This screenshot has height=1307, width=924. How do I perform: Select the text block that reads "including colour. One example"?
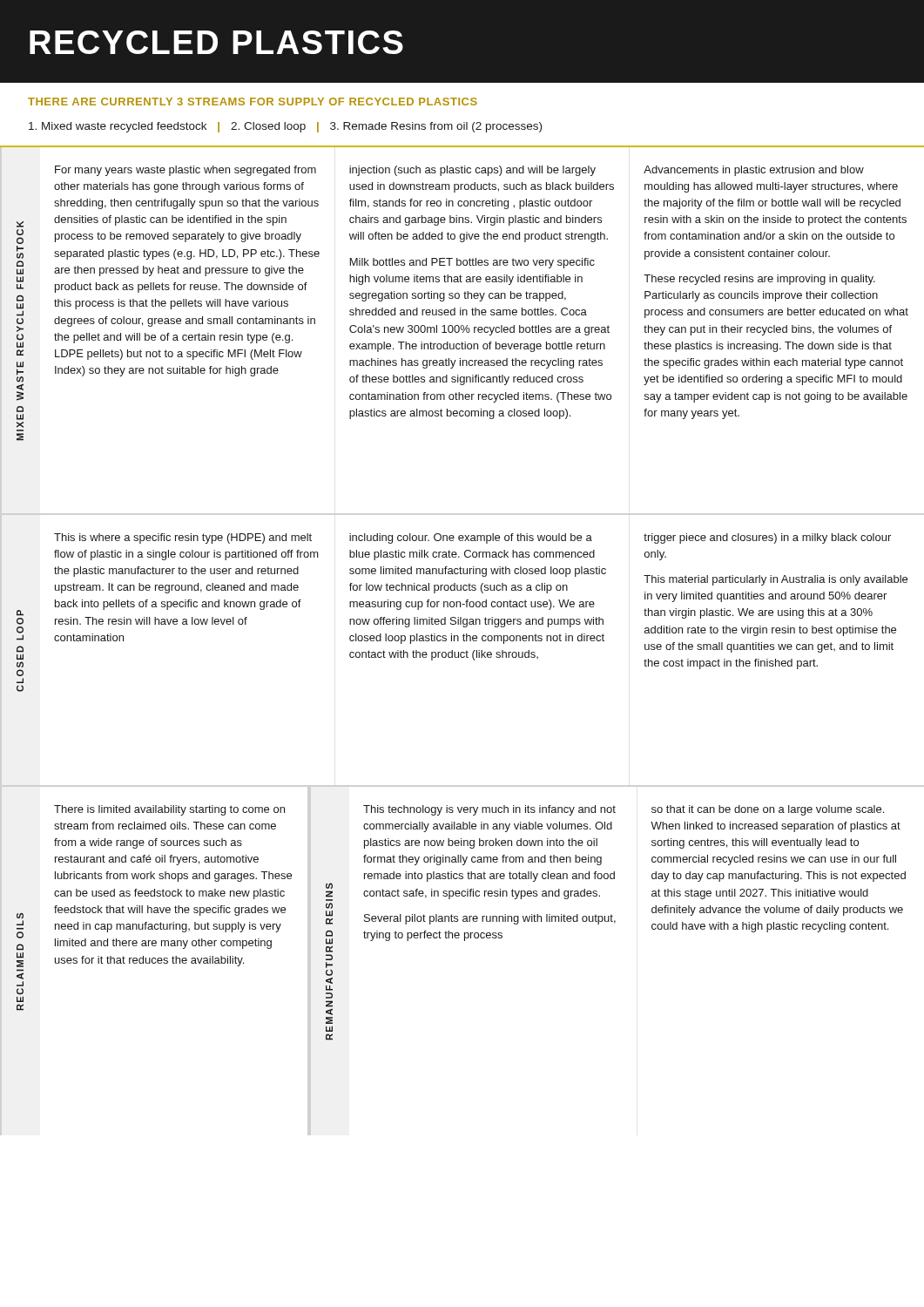click(482, 595)
